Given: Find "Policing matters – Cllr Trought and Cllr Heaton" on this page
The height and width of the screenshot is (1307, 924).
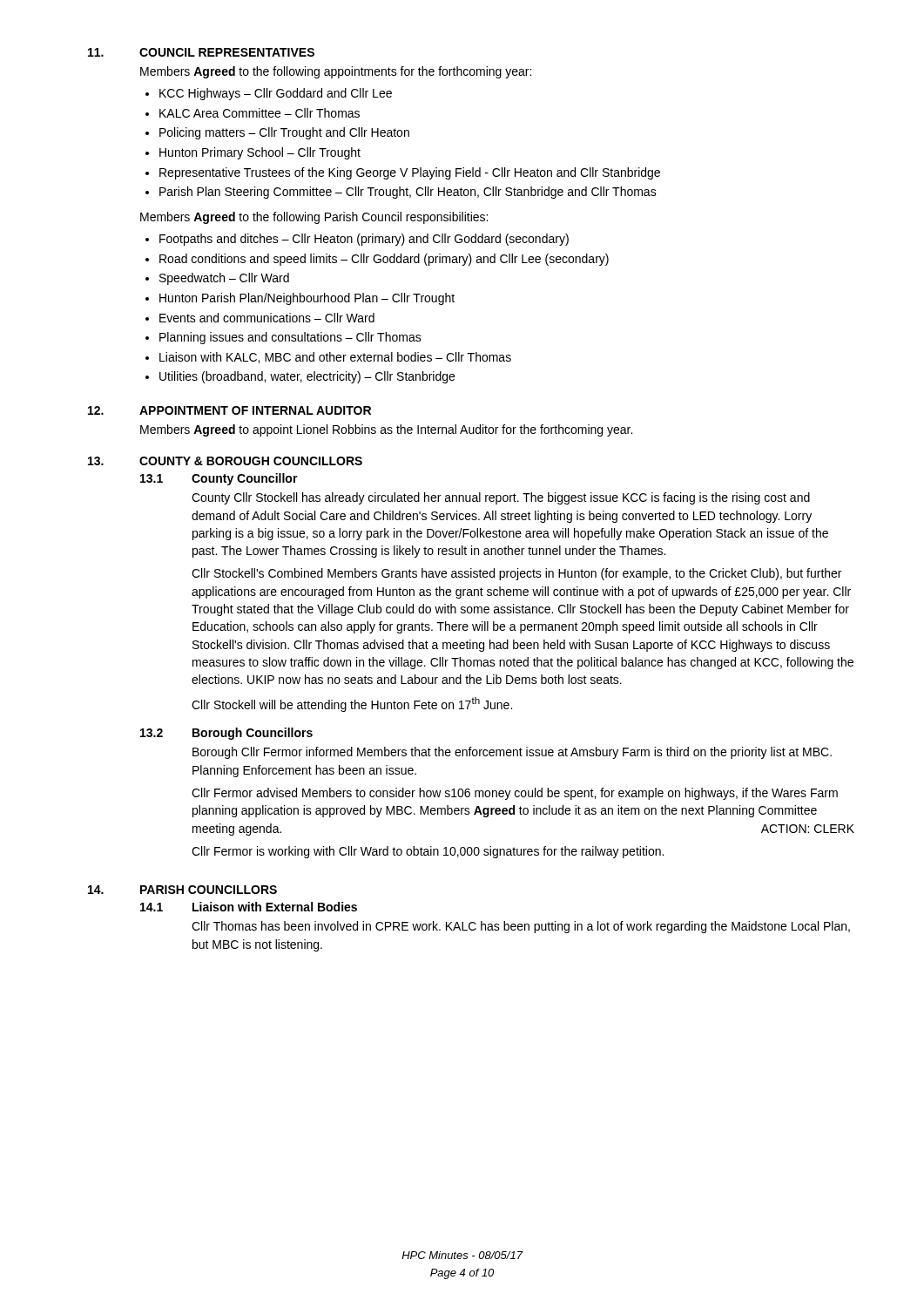Looking at the screenshot, I should (284, 133).
